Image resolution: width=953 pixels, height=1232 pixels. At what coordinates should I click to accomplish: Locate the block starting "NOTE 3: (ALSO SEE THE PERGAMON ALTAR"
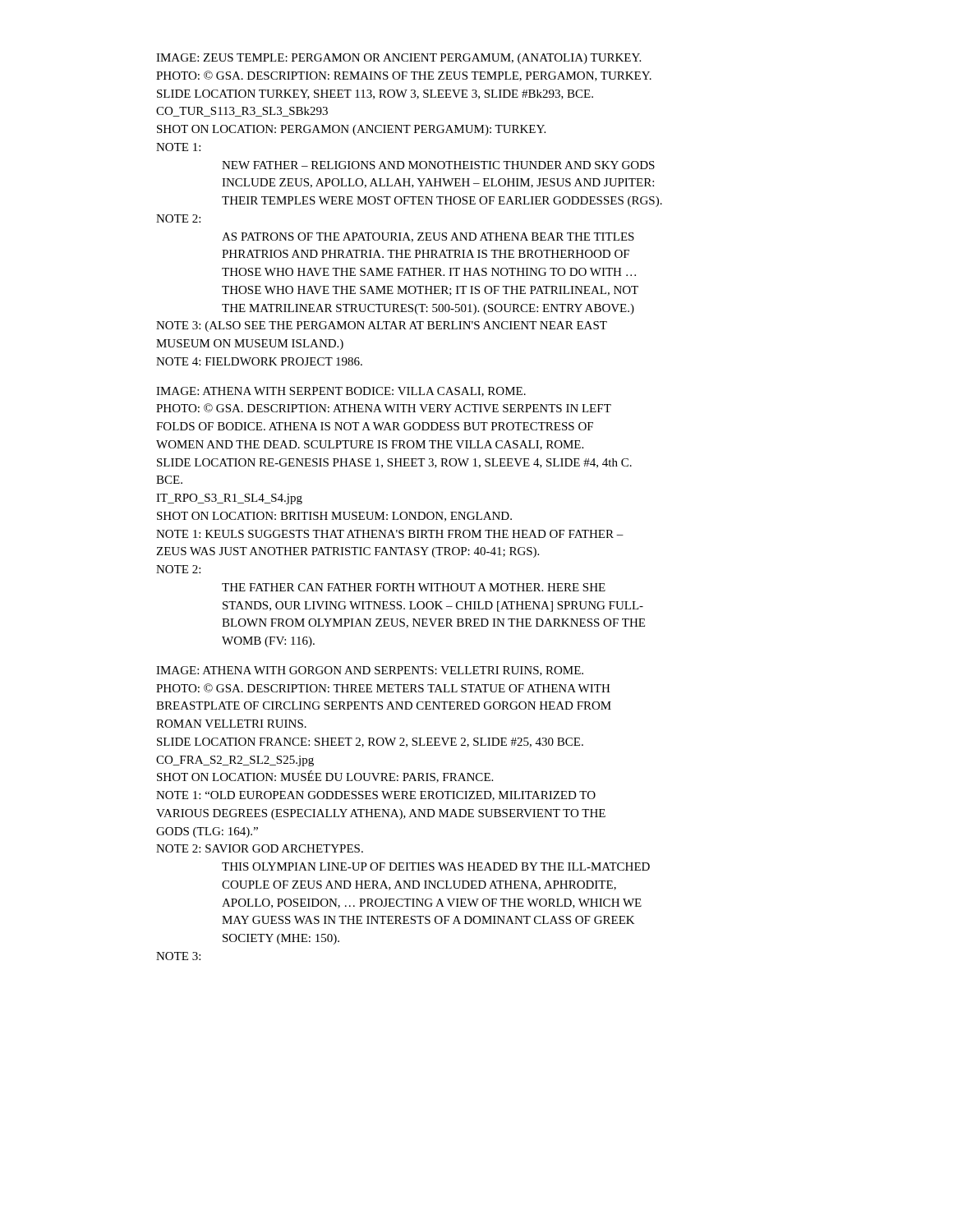[x=382, y=326]
